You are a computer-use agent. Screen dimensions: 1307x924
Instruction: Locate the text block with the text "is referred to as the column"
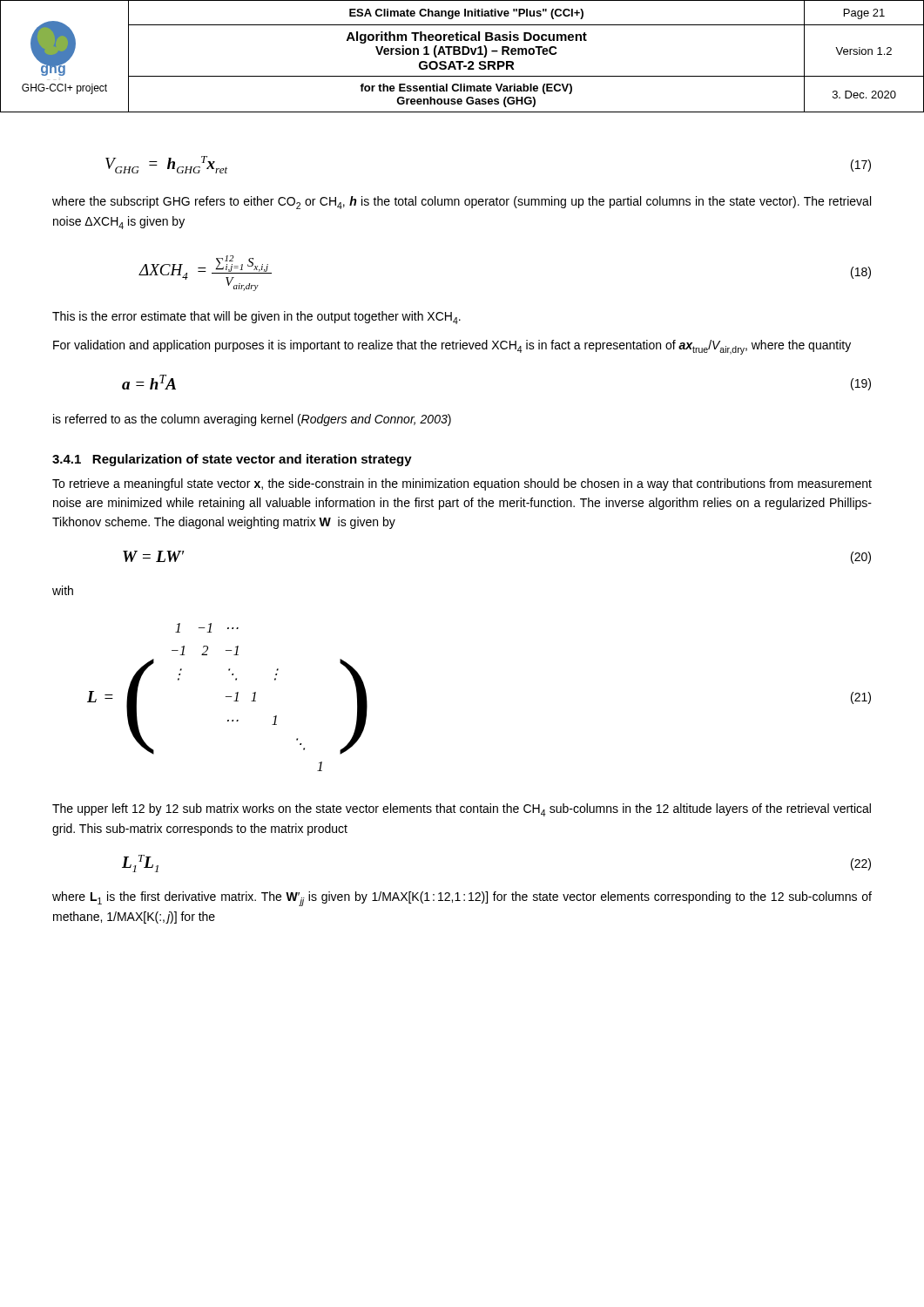[252, 419]
